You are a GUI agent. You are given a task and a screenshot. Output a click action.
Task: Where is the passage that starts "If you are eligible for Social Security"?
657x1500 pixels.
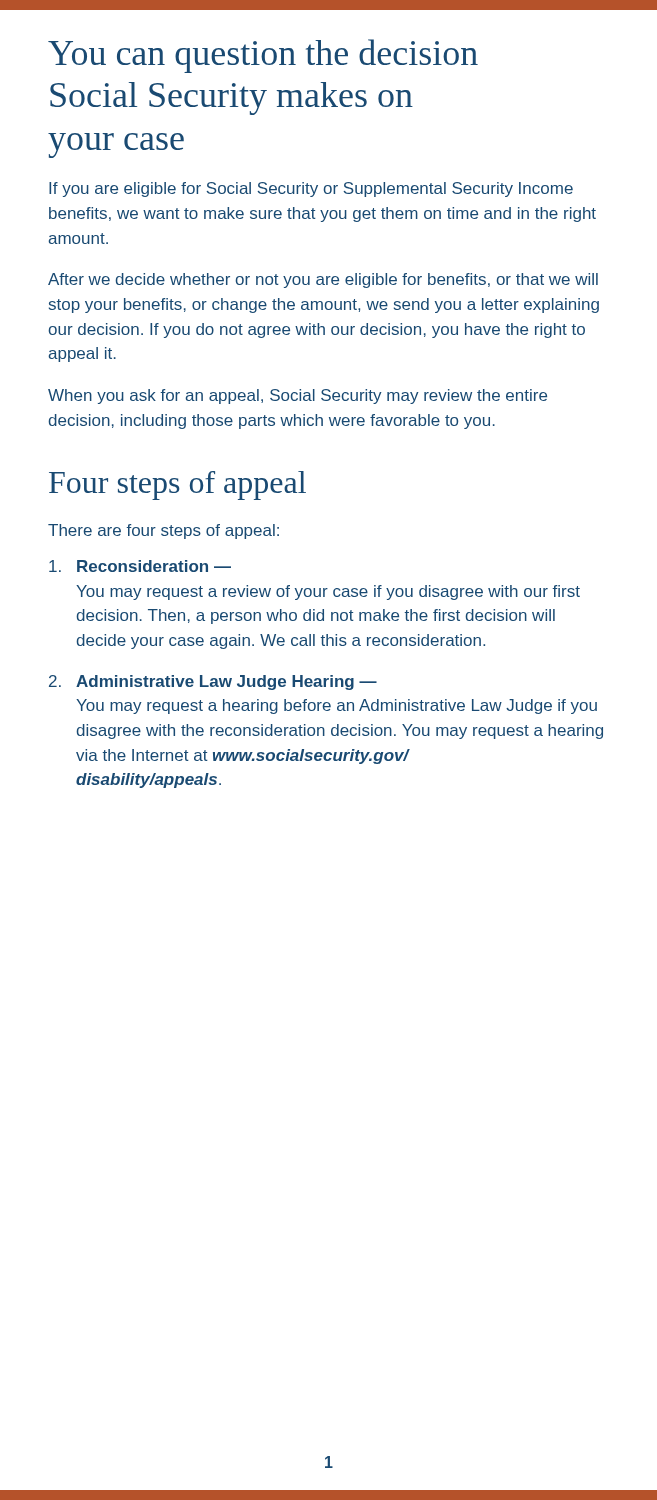coord(328,214)
